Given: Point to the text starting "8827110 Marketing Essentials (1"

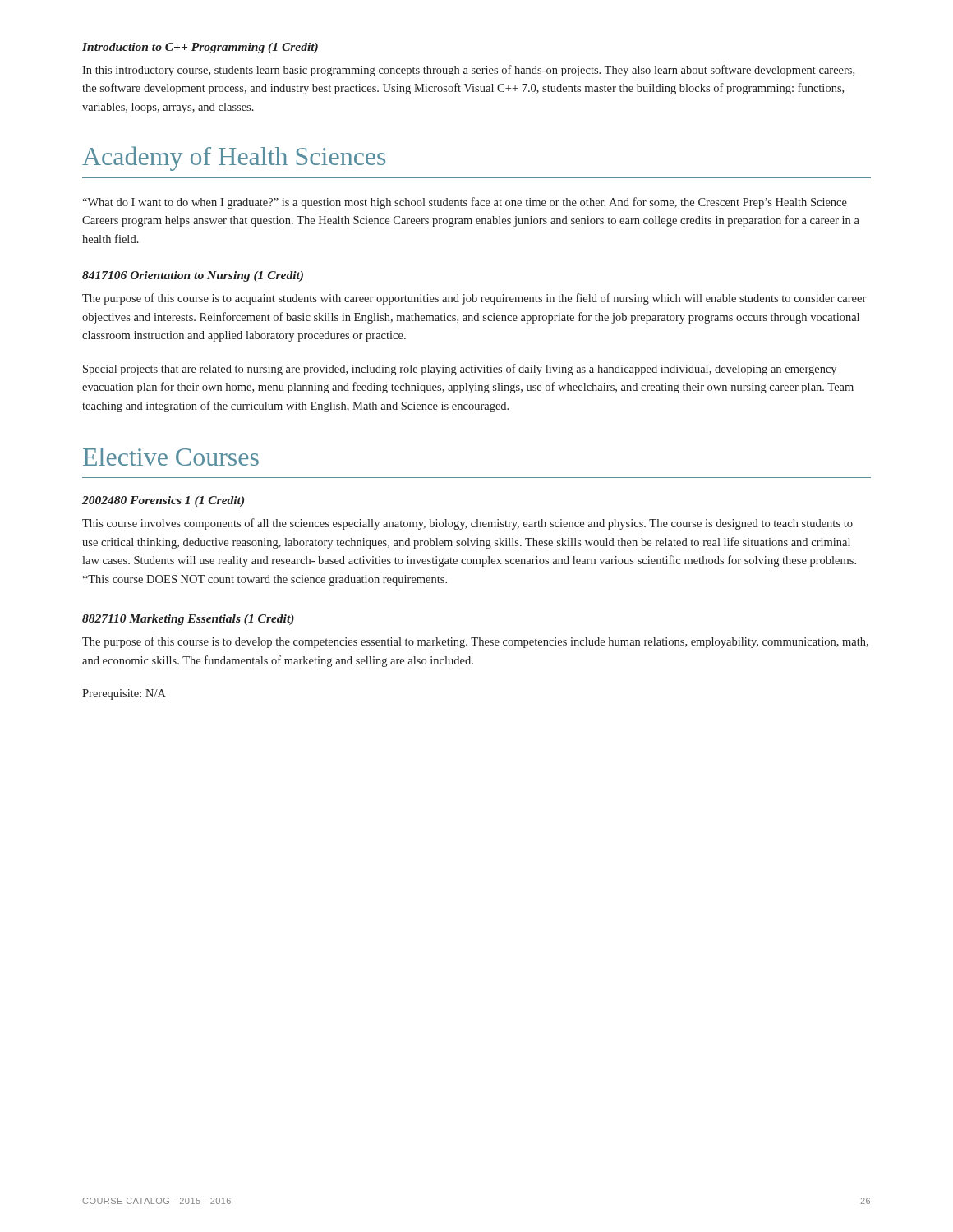Looking at the screenshot, I should (188, 618).
